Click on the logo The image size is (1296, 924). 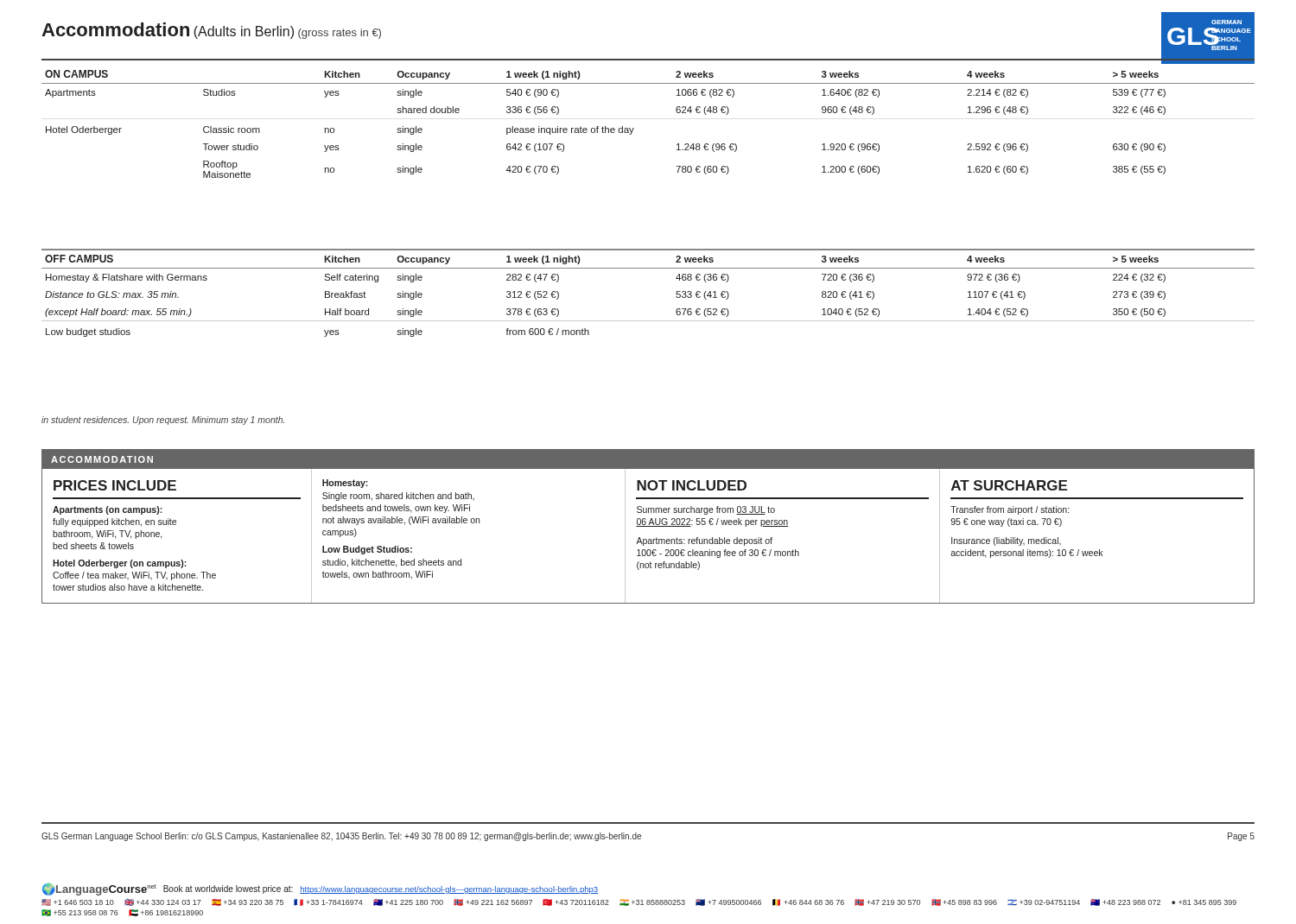(1208, 39)
